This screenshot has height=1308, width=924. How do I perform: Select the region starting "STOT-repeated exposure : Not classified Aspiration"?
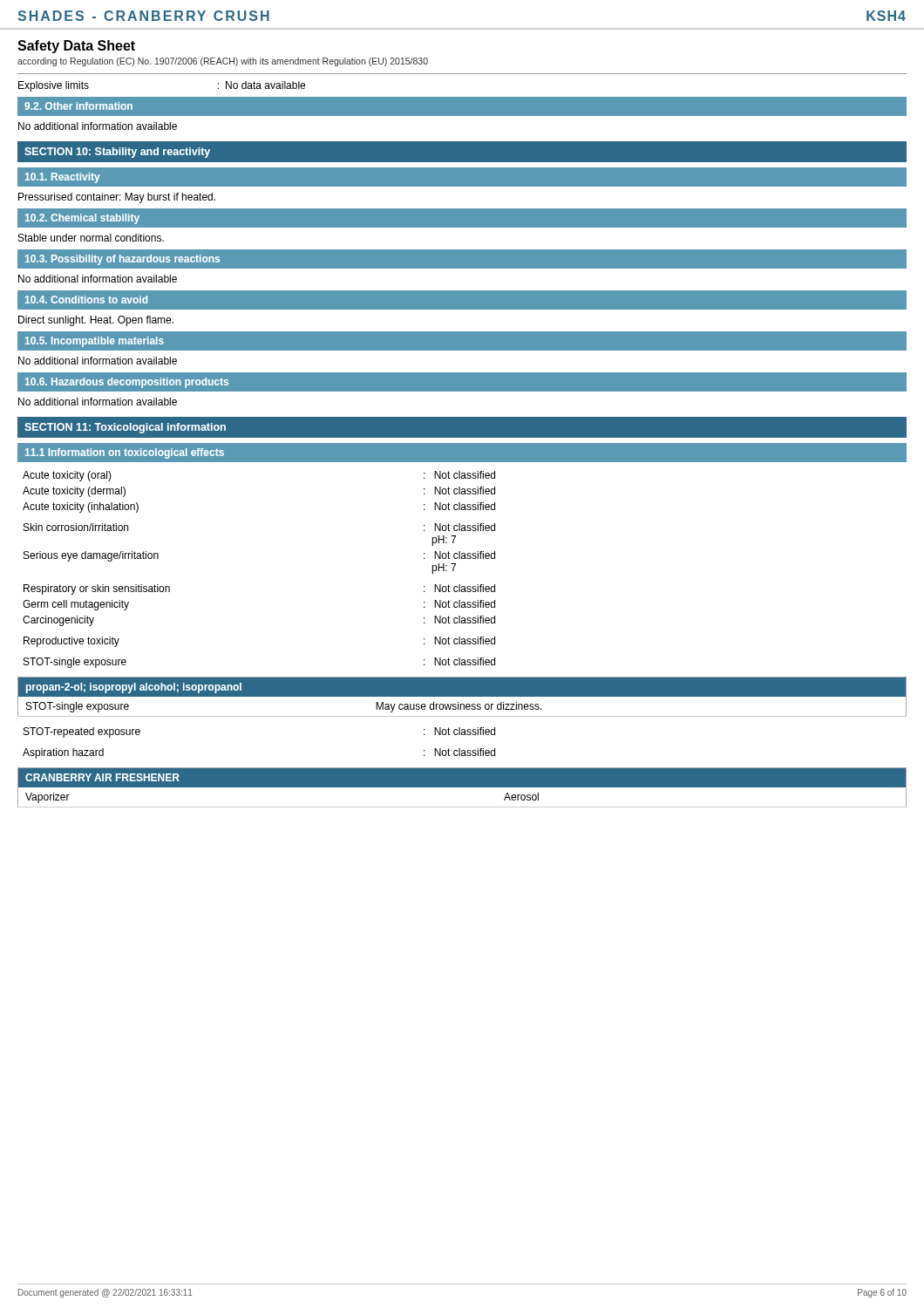(462, 742)
